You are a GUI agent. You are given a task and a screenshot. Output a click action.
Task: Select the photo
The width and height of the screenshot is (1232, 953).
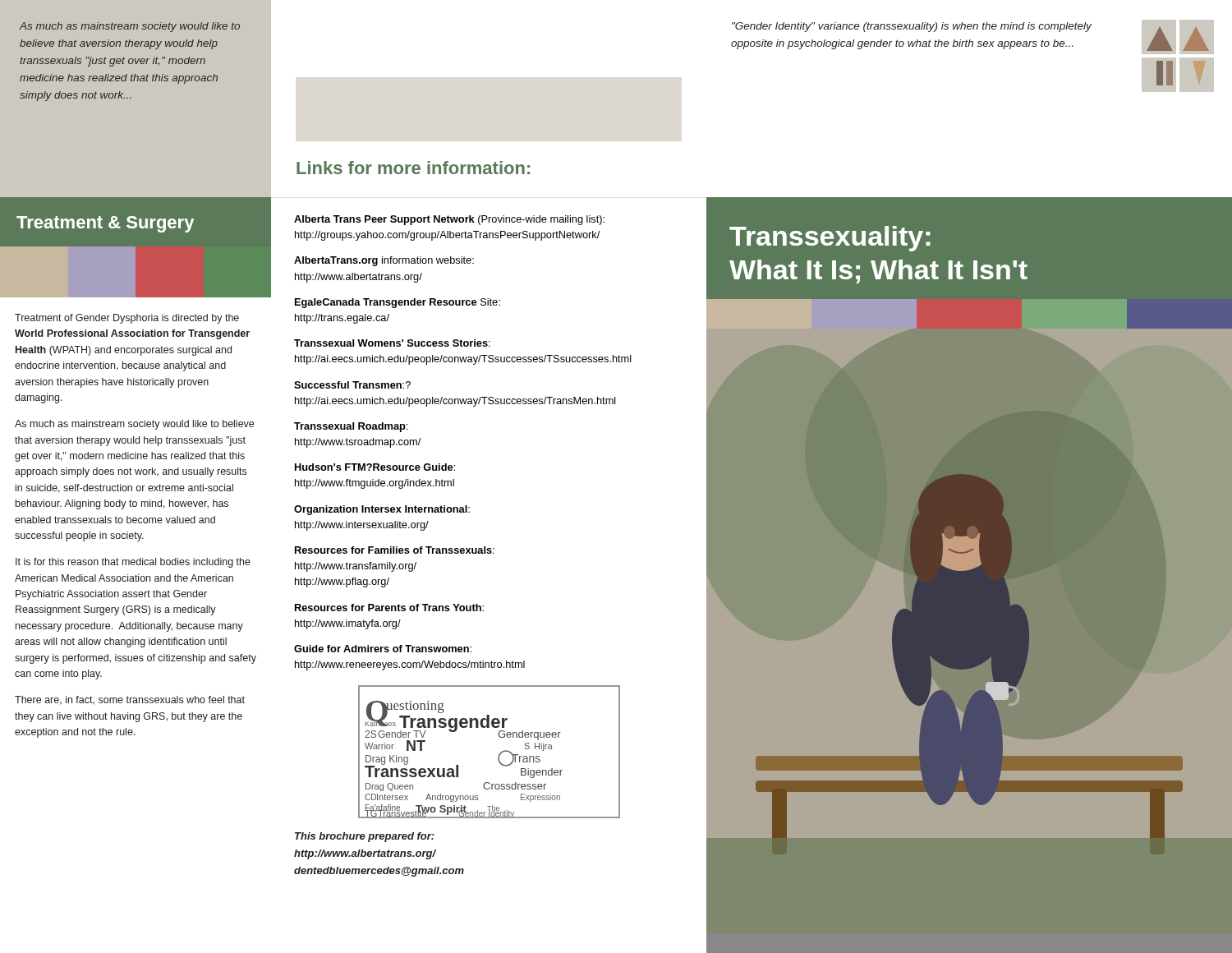pyautogui.click(x=969, y=641)
